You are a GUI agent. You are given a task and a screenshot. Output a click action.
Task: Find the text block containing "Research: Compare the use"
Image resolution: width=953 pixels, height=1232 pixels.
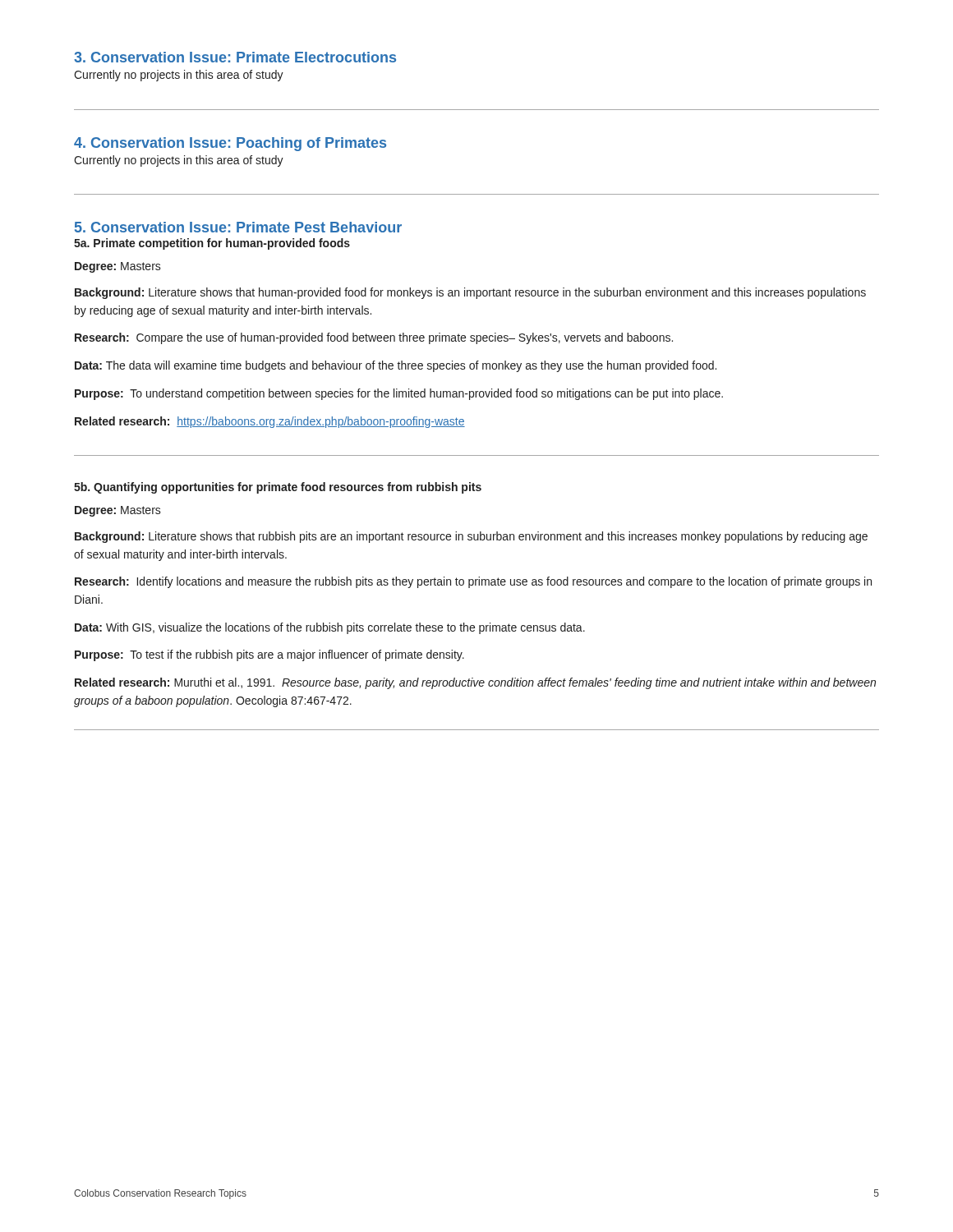[x=374, y=338]
